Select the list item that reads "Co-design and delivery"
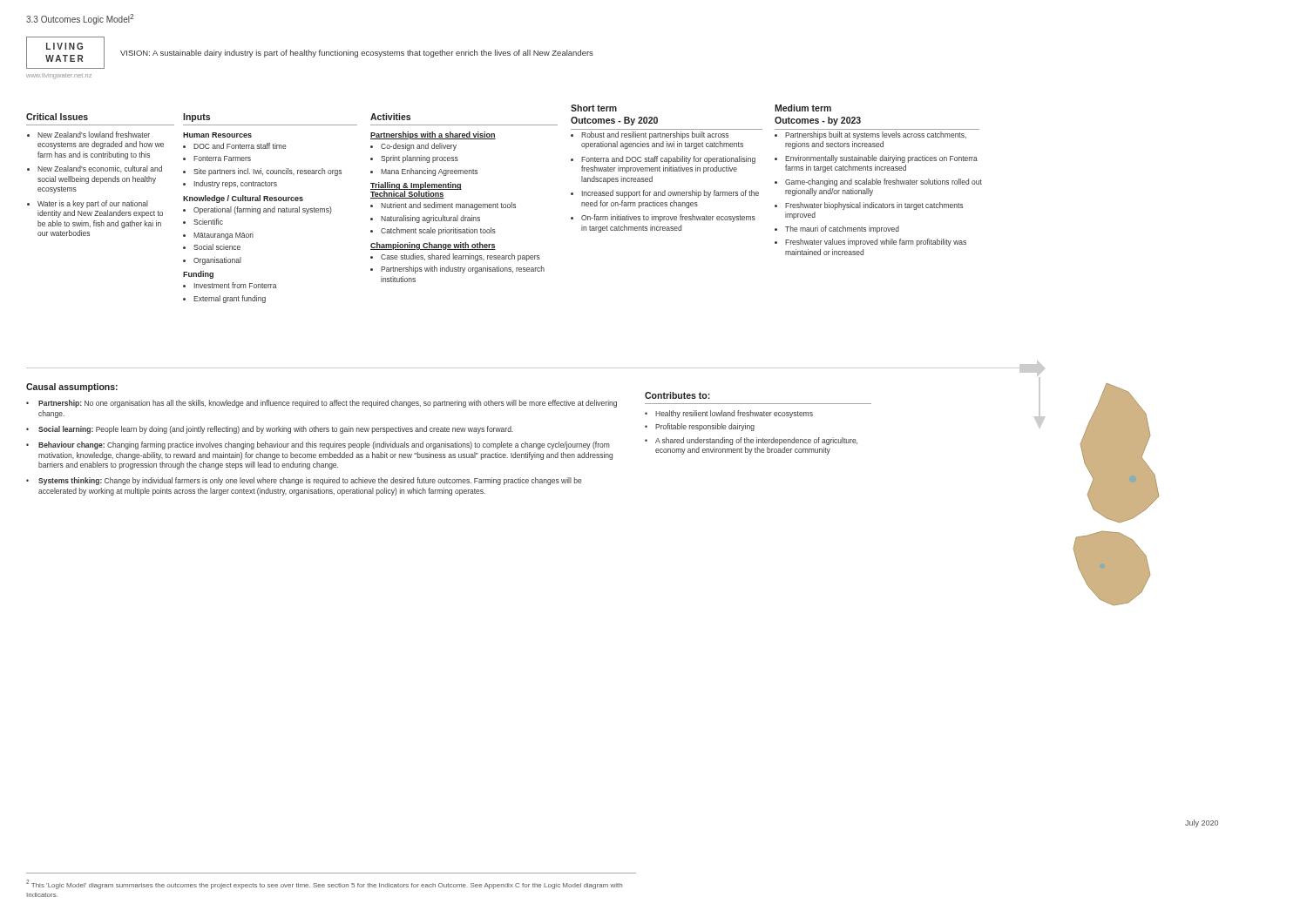The image size is (1307, 924). tap(419, 146)
